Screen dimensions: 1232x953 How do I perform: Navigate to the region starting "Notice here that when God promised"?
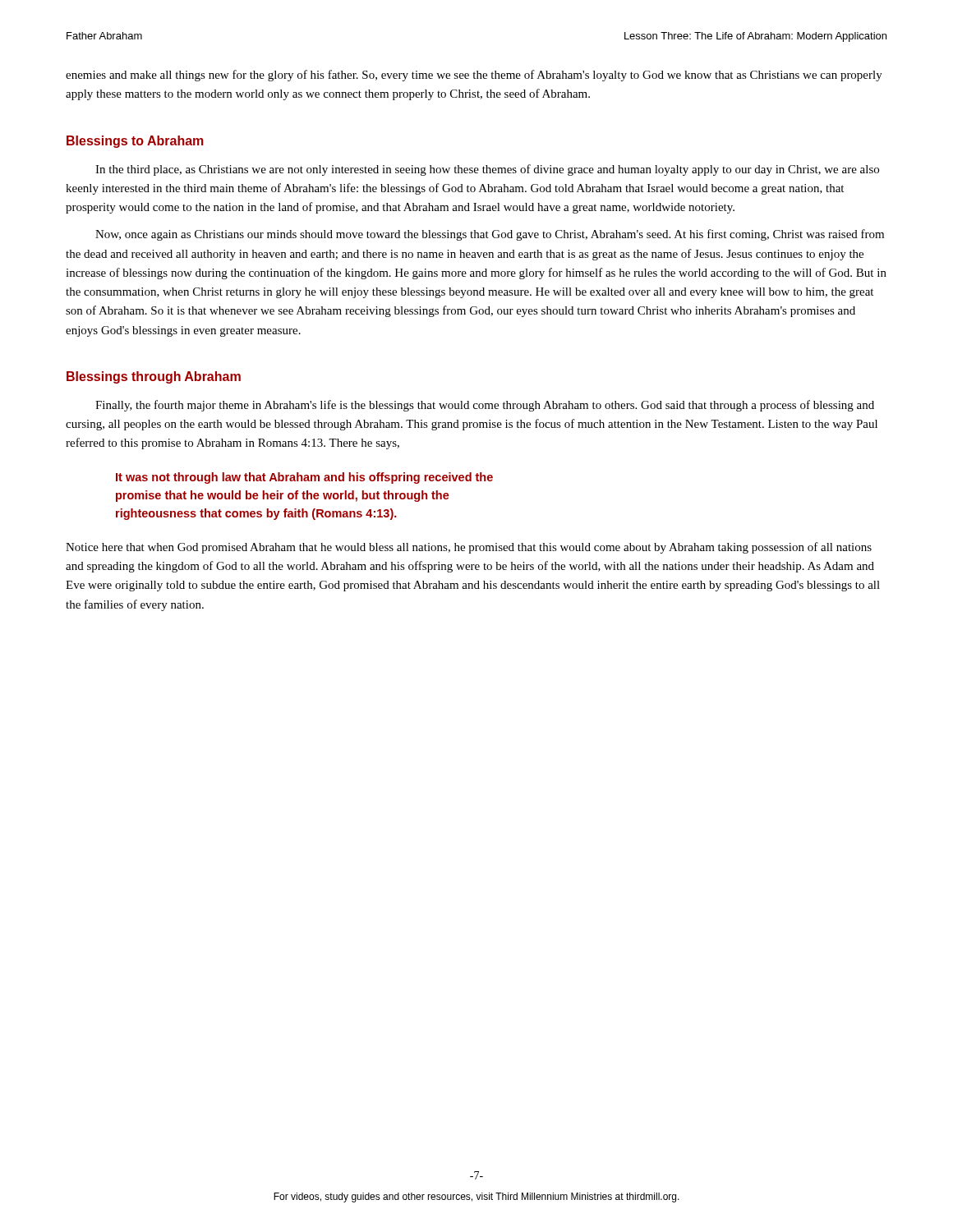coord(473,576)
